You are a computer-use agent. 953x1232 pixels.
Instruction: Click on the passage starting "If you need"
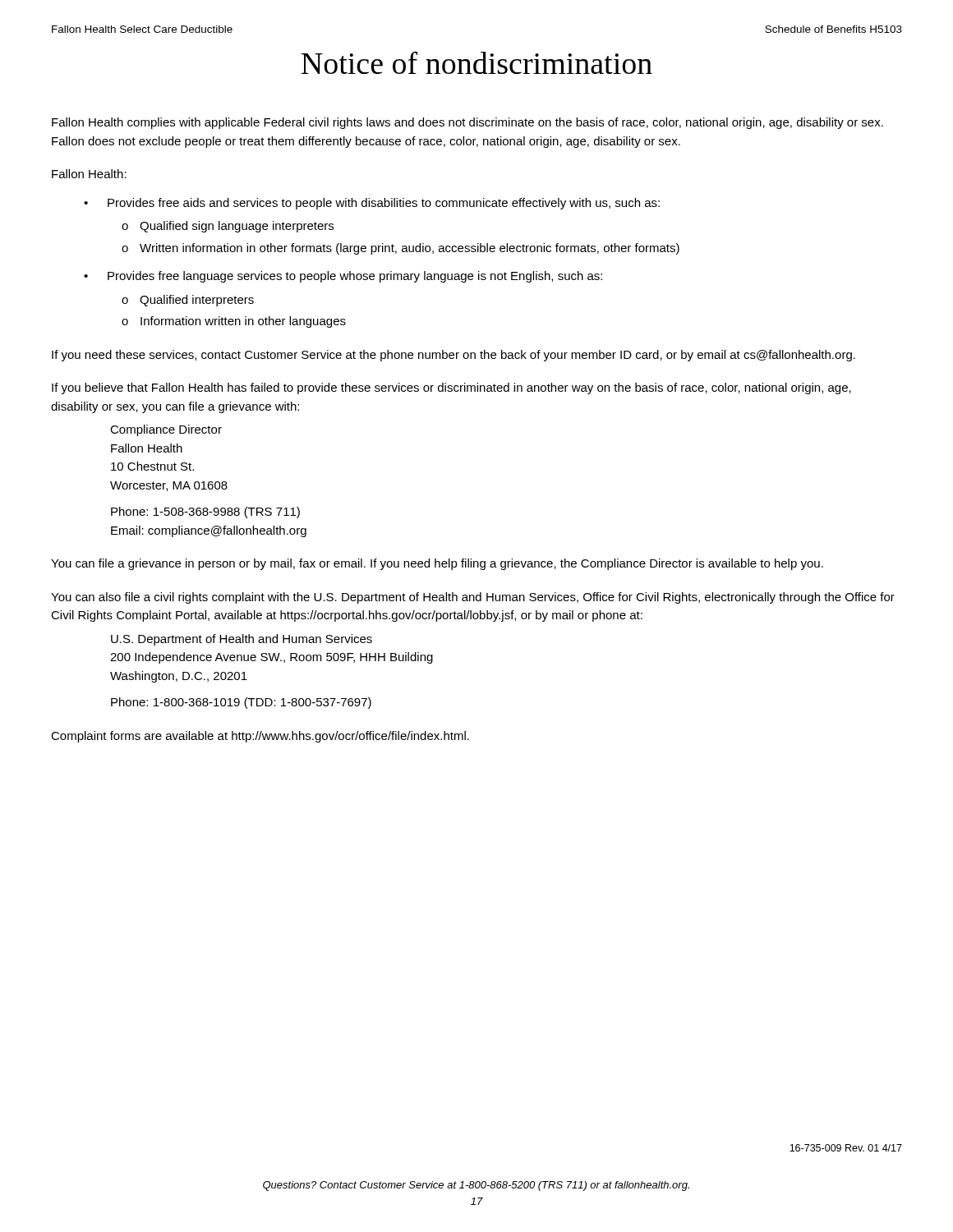(x=453, y=354)
